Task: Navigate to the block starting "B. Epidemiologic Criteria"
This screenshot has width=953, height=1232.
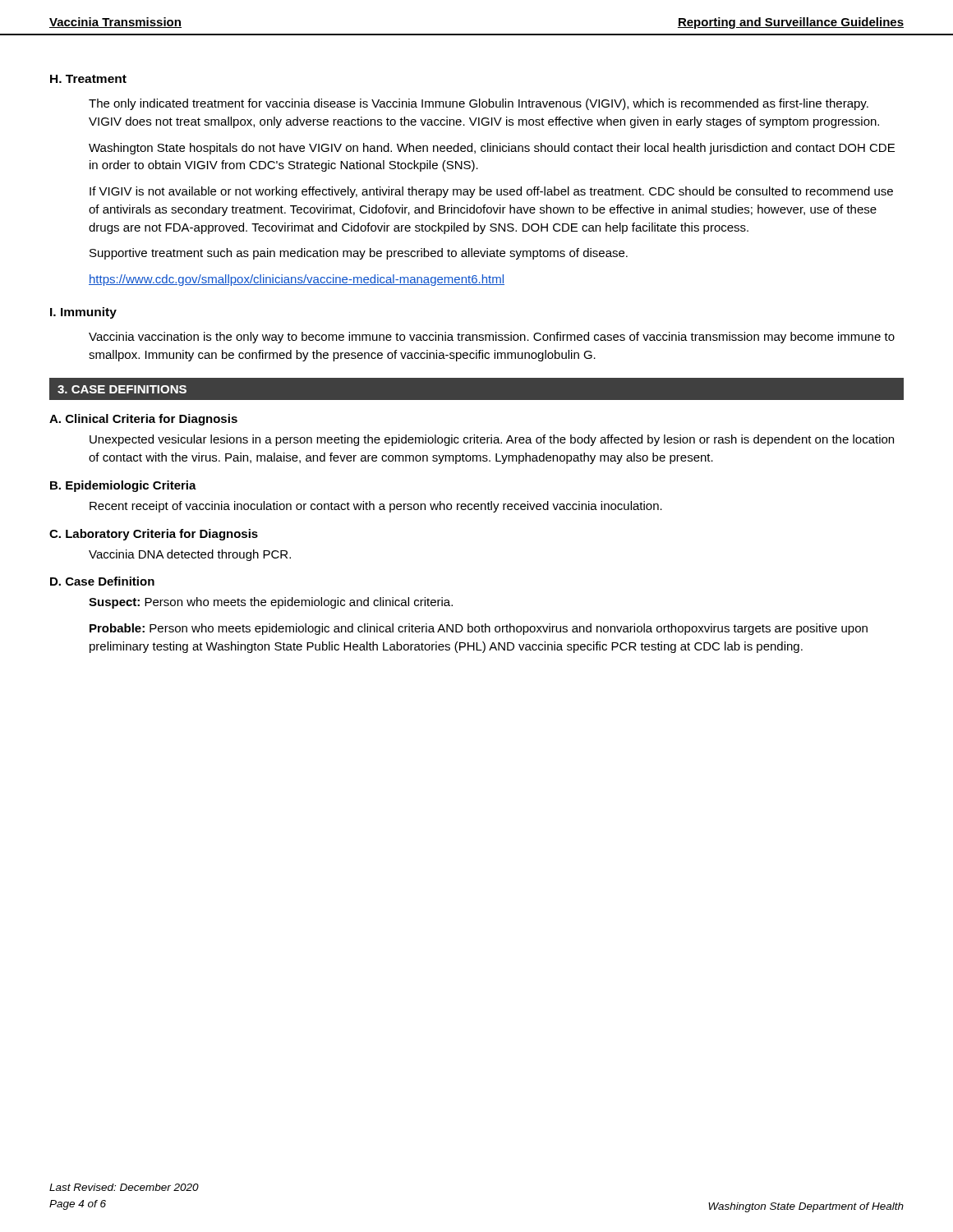Action: coord(123,485)
